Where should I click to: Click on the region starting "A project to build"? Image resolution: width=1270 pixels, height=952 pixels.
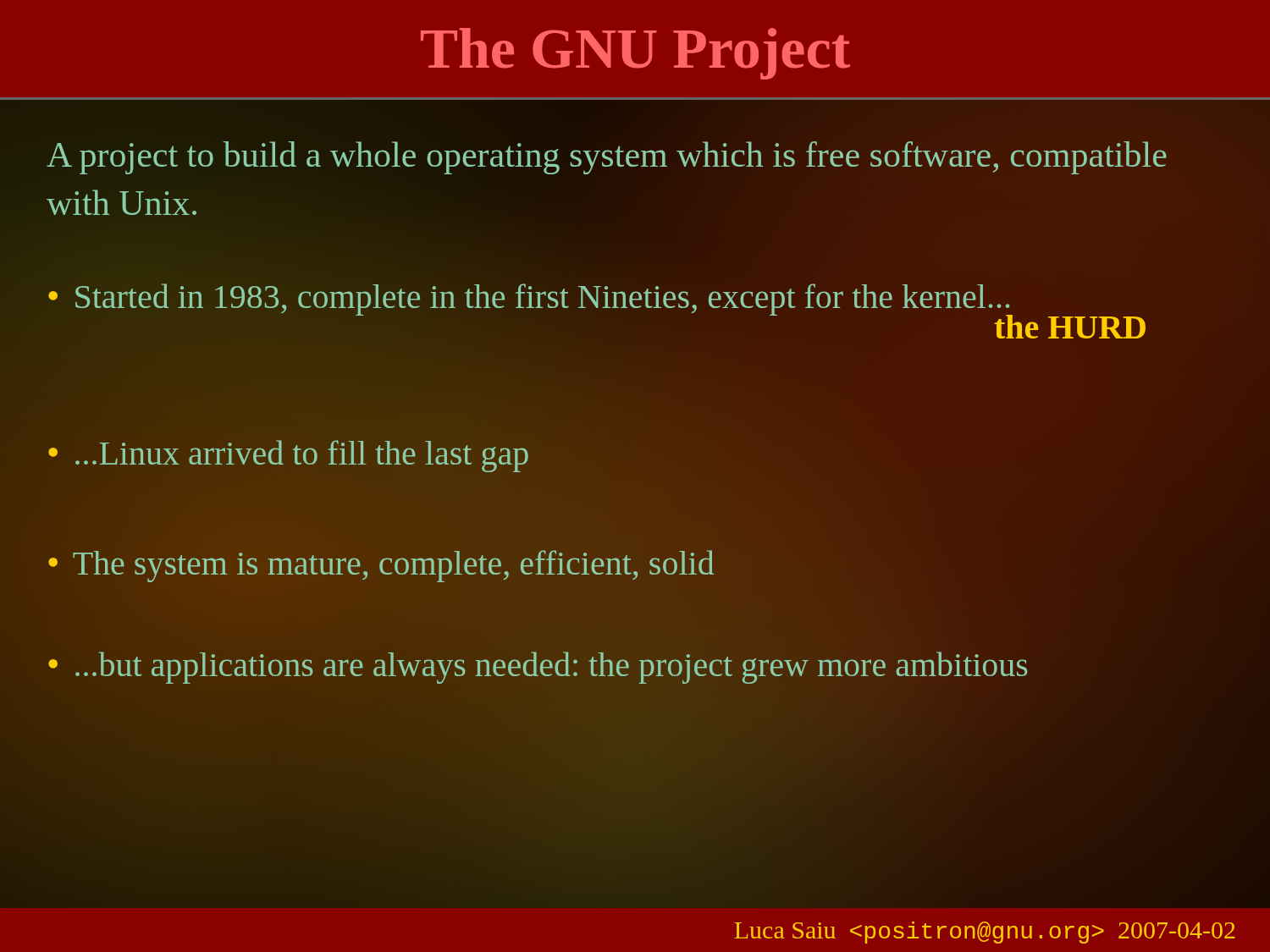point(607,179)
